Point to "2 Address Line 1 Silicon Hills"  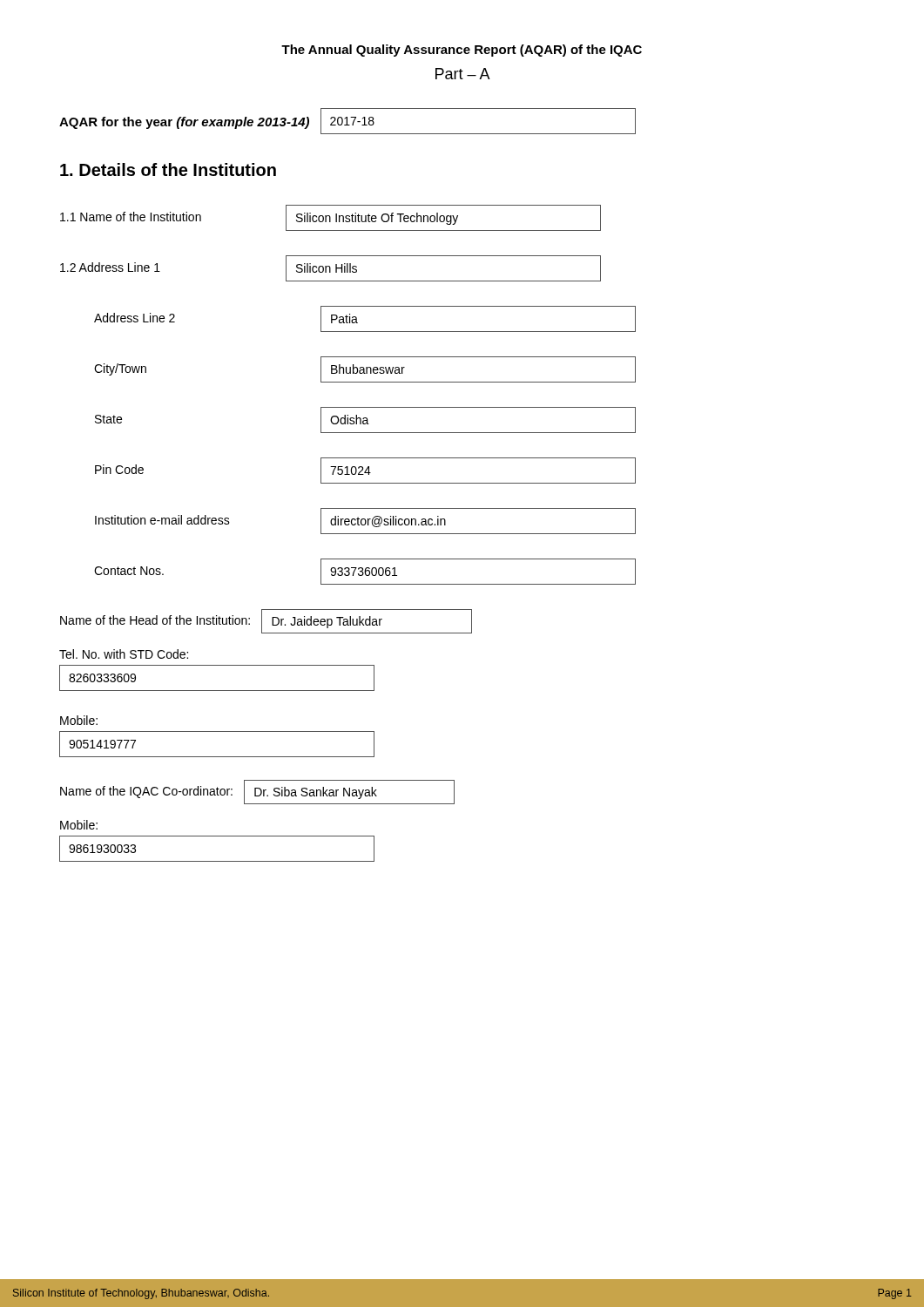(330, 268)
